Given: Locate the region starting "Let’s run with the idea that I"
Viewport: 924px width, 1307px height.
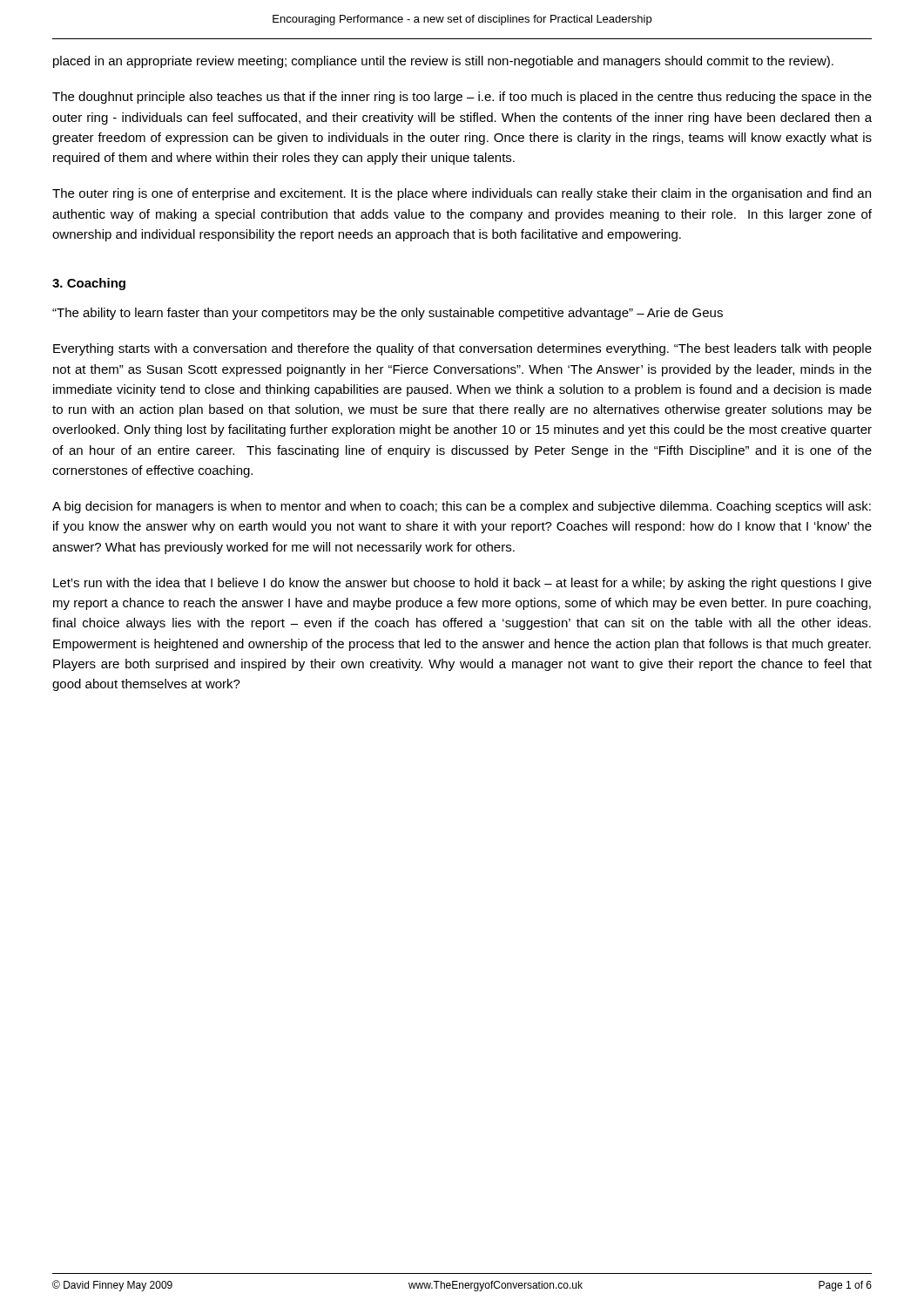Looking at the screenshot, I should 462,633.
